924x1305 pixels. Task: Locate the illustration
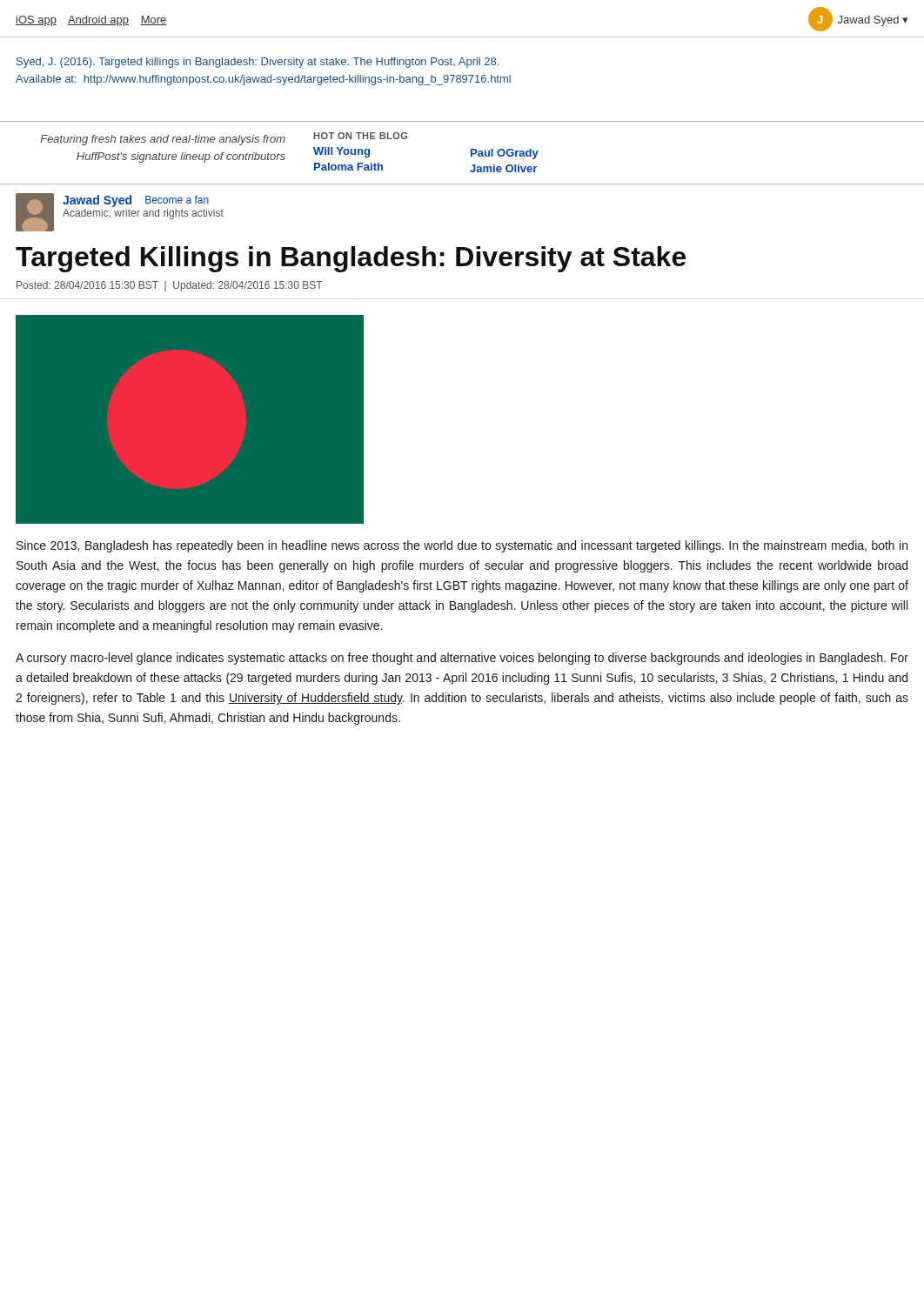462,417
